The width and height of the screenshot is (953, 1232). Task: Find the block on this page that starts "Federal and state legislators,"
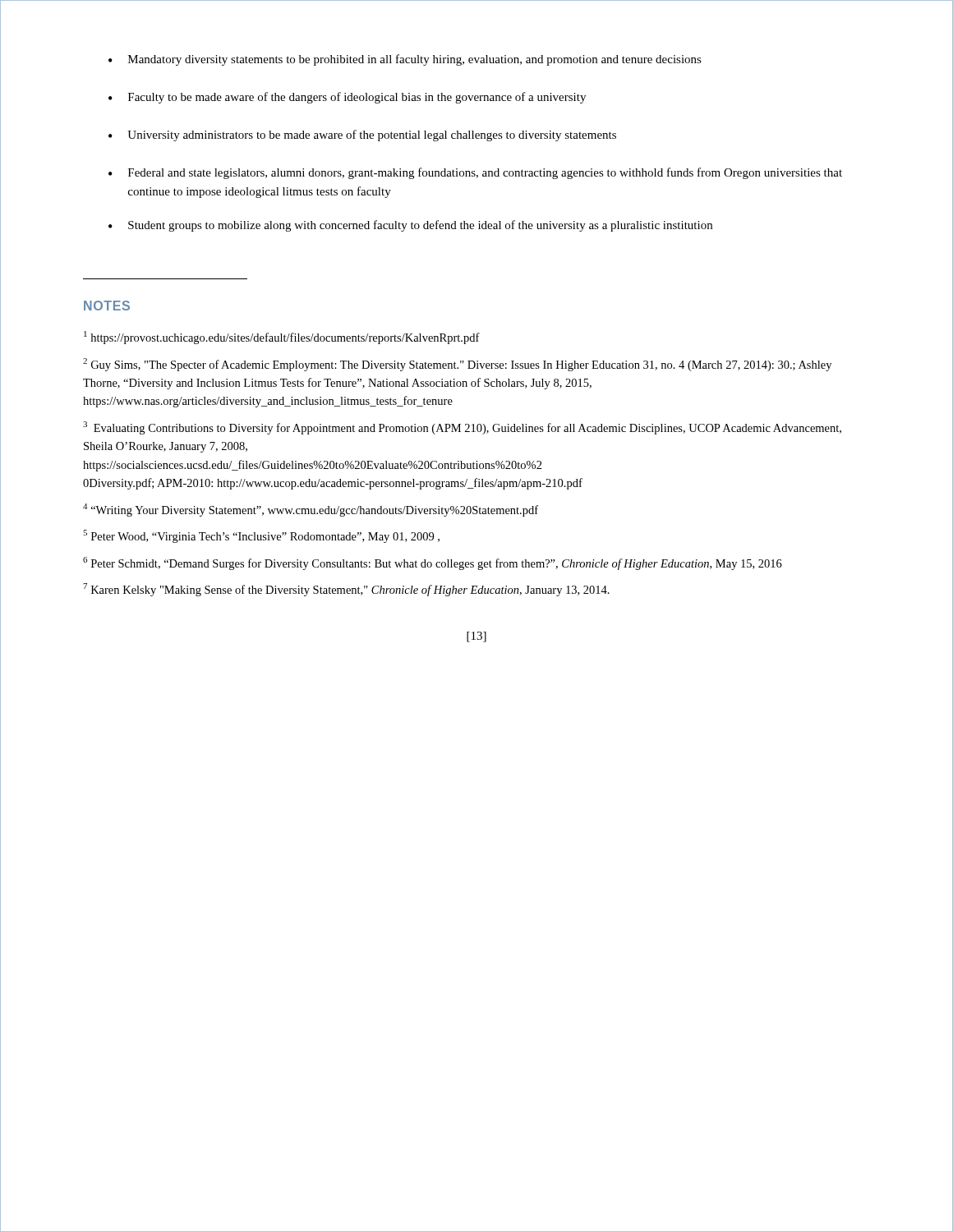499,182
